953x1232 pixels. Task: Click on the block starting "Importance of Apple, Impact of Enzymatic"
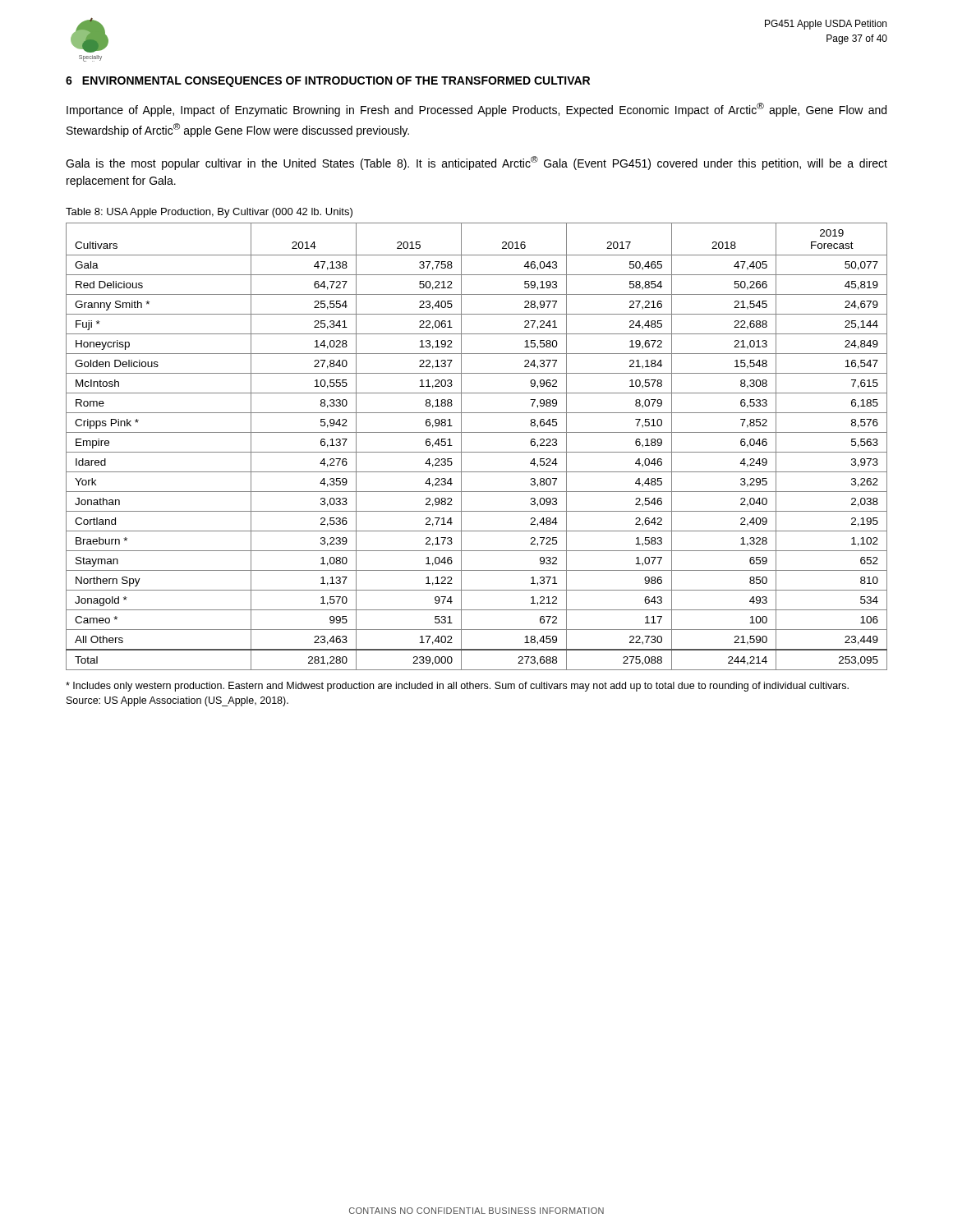pyautogui.click(x=476, y=119)
